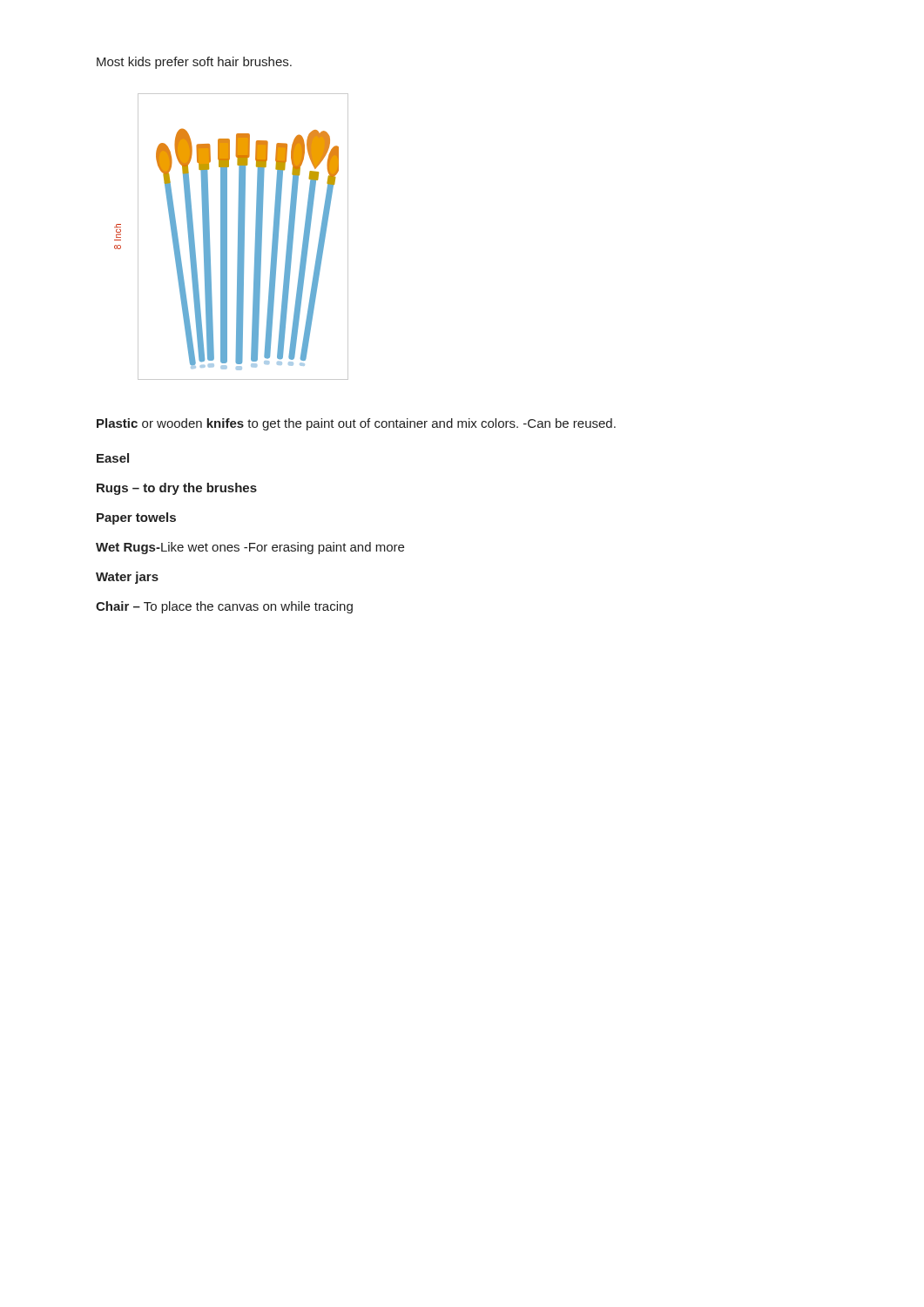Locate the list item containing "Chair – To place the canvas on while"
924x1307 pixels.
coord(225,606)
